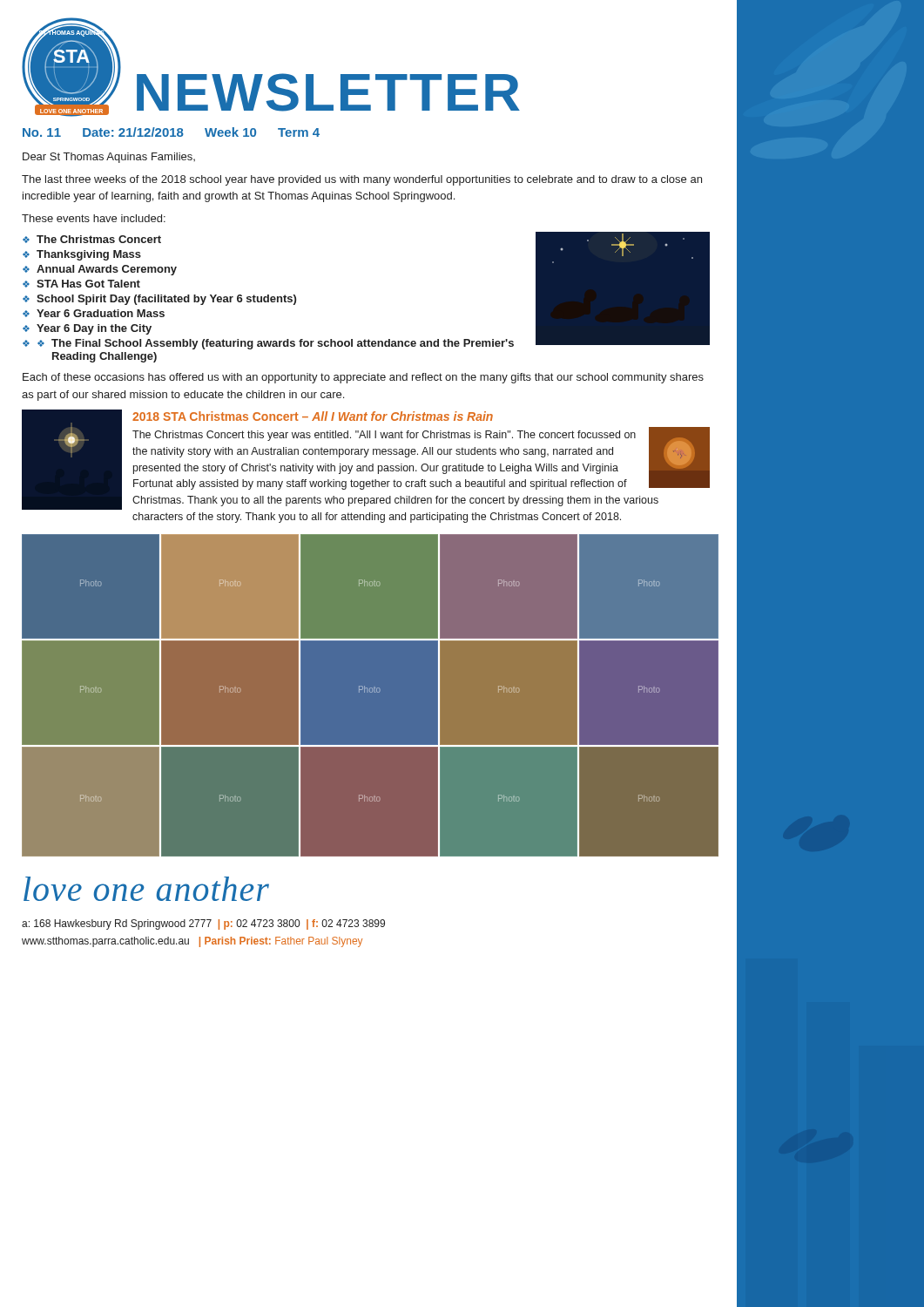924x1307 pixels.
Task: Find "Annual Awards Ceremony" on this page
Action: click(x=107, y=269)
